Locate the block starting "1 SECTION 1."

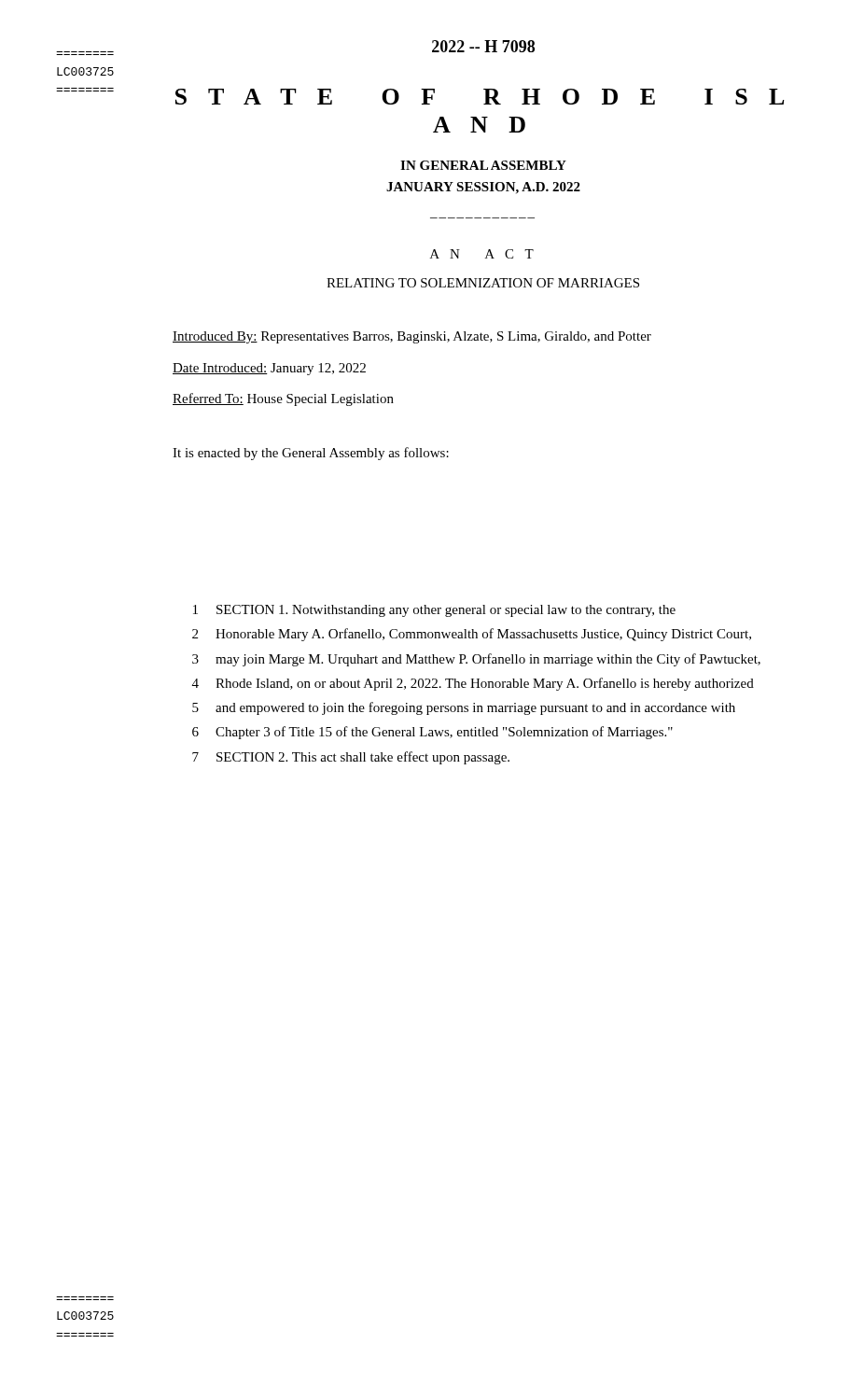(x=483, y=610)
